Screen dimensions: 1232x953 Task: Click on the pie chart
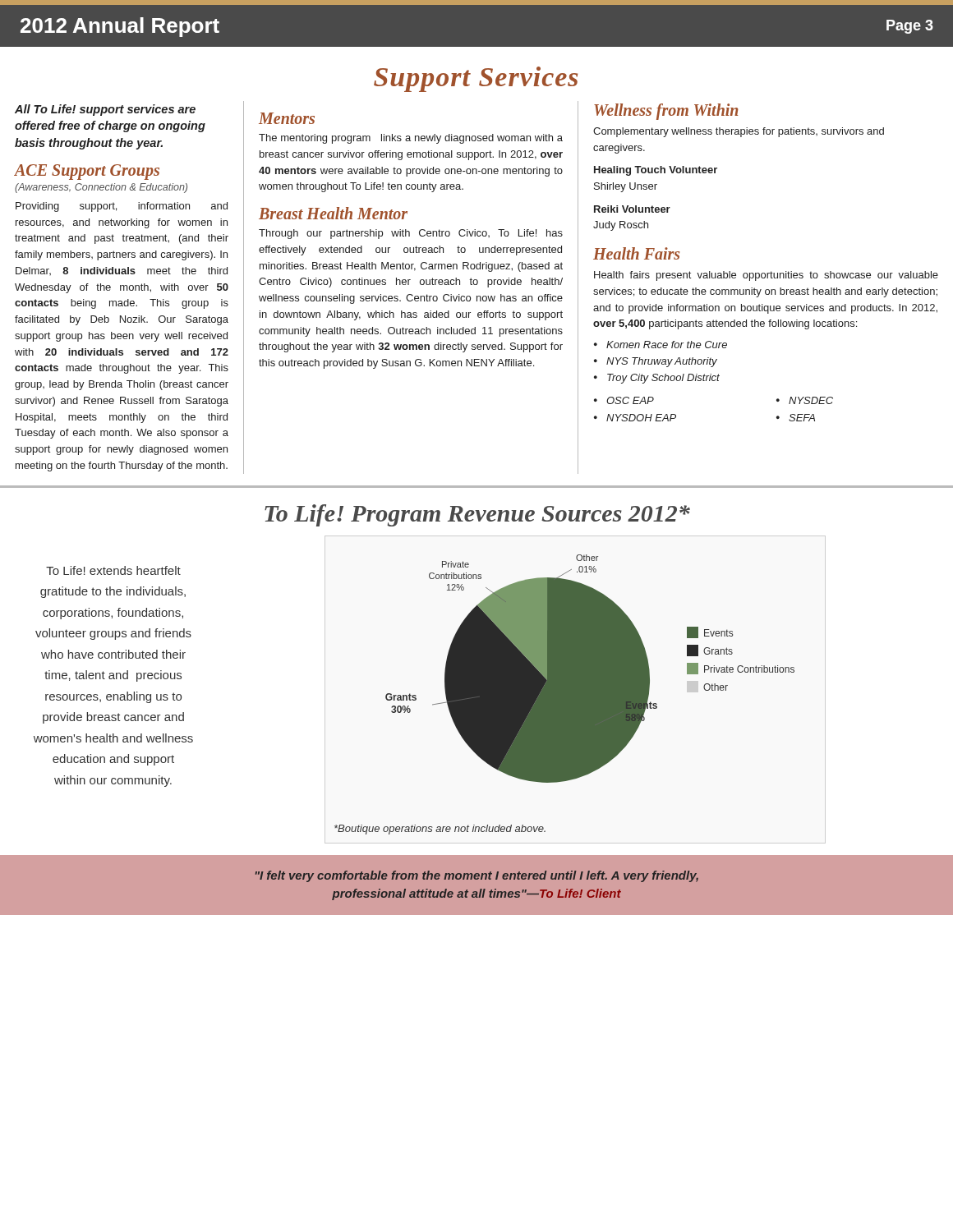[x=575, y=689]
